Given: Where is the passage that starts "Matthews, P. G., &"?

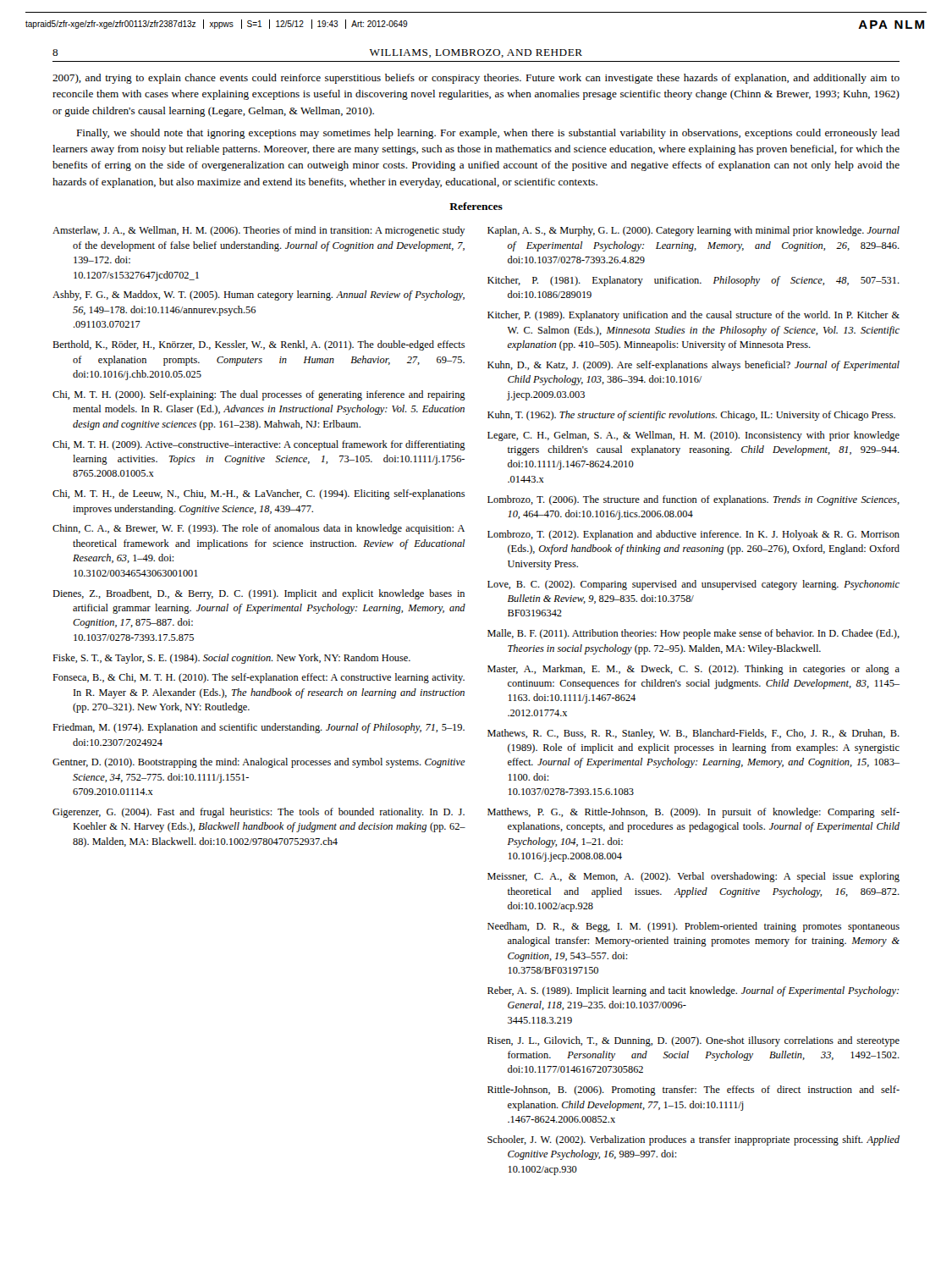Looking at the screenshot, I should pyautogui.click(x=693, y=834).
